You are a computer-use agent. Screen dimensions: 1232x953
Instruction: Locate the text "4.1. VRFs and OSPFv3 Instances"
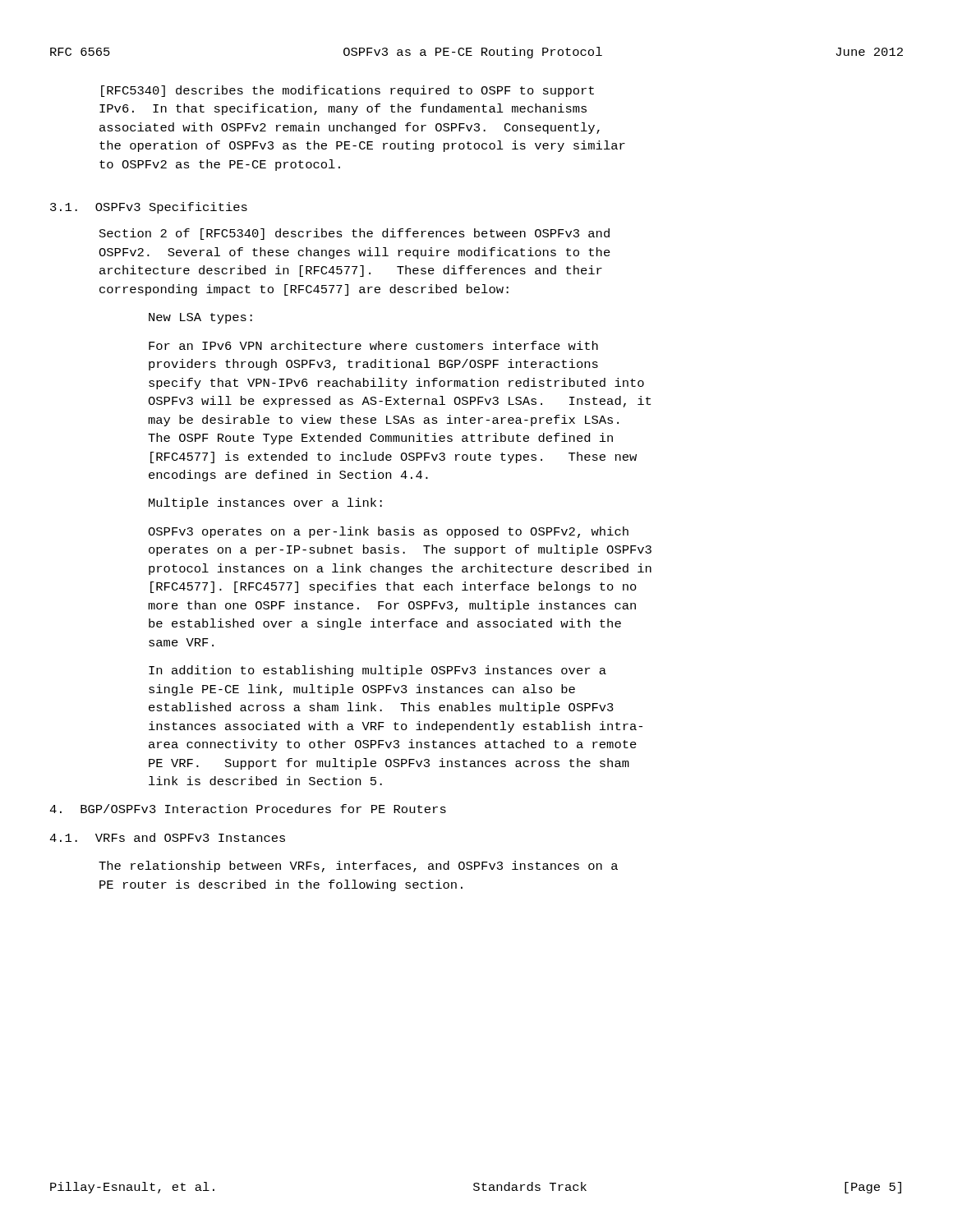pyautogui.click(x=168, y=838)
